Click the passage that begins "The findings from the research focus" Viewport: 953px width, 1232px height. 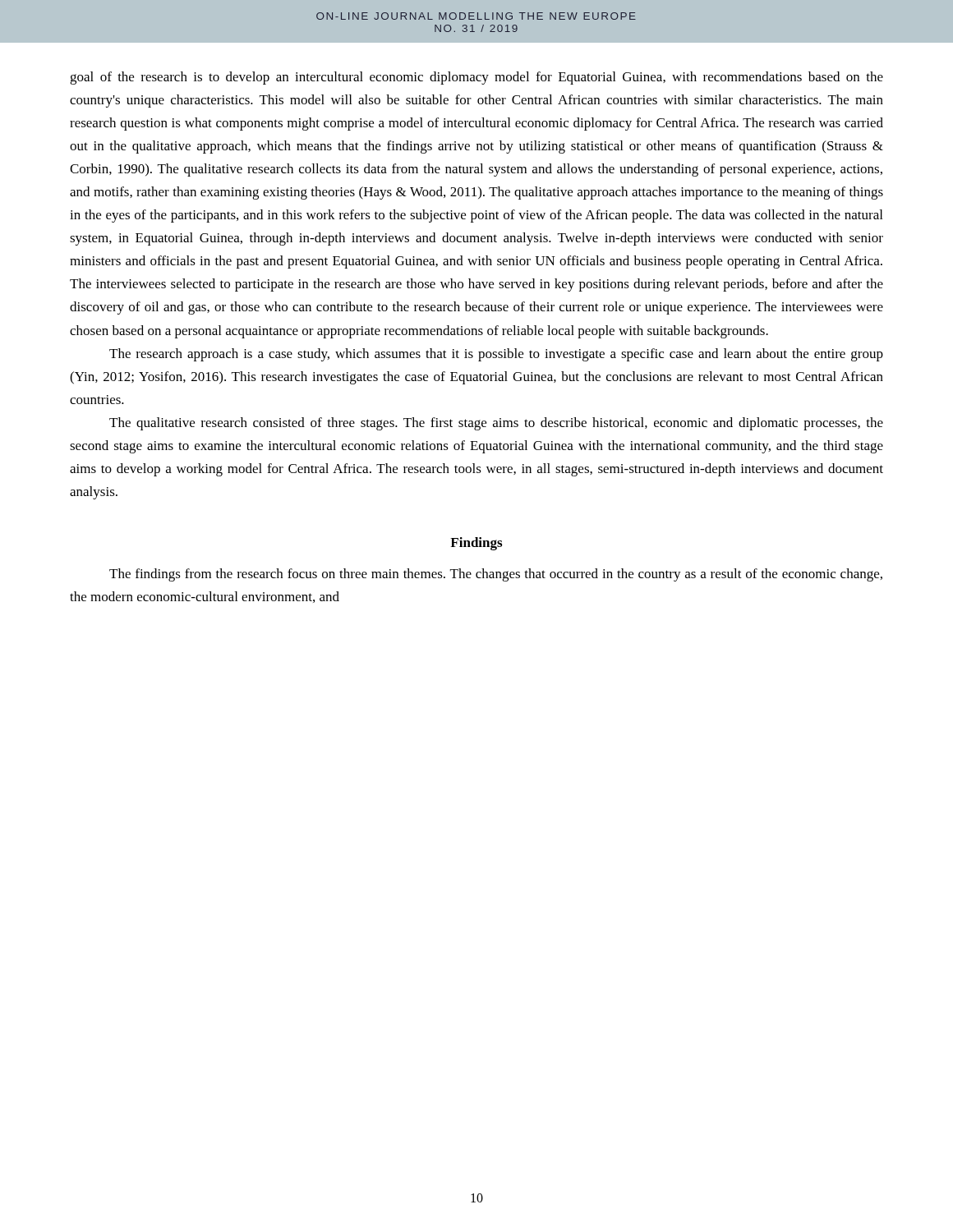tap(476, 585)
